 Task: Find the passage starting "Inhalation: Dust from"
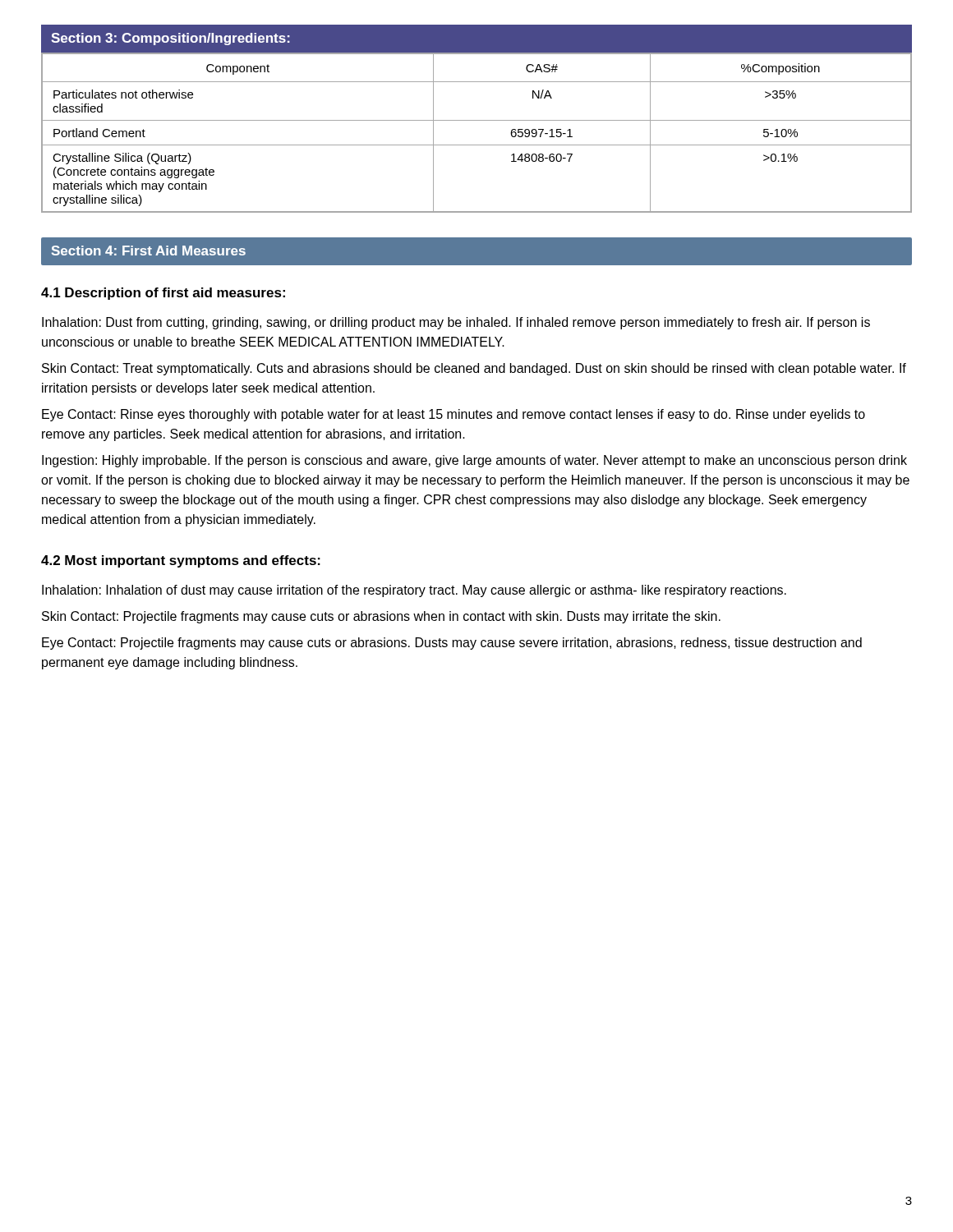click(456, 332)
